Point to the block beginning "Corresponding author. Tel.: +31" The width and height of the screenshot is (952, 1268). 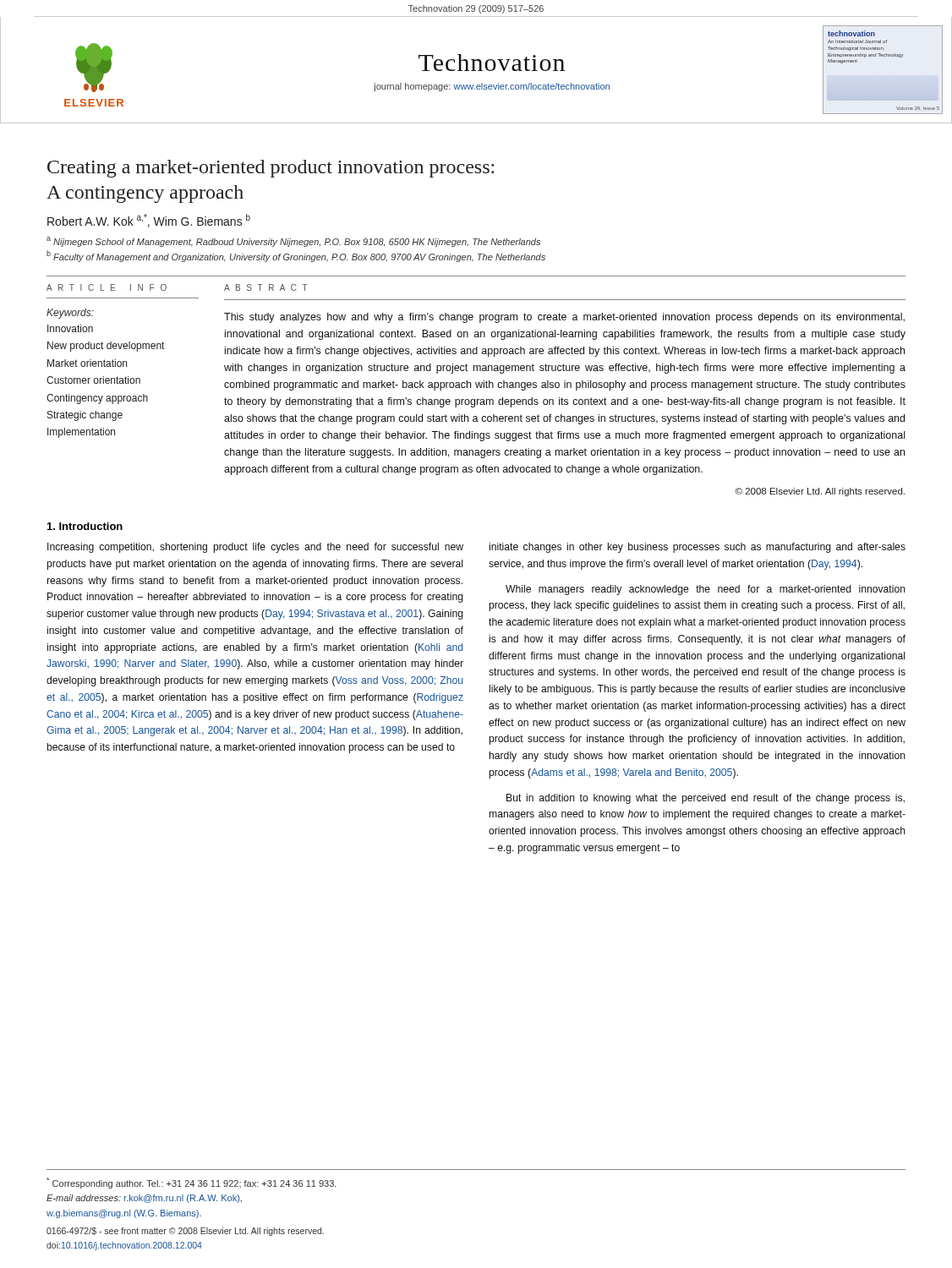[x=192, y=1197]
